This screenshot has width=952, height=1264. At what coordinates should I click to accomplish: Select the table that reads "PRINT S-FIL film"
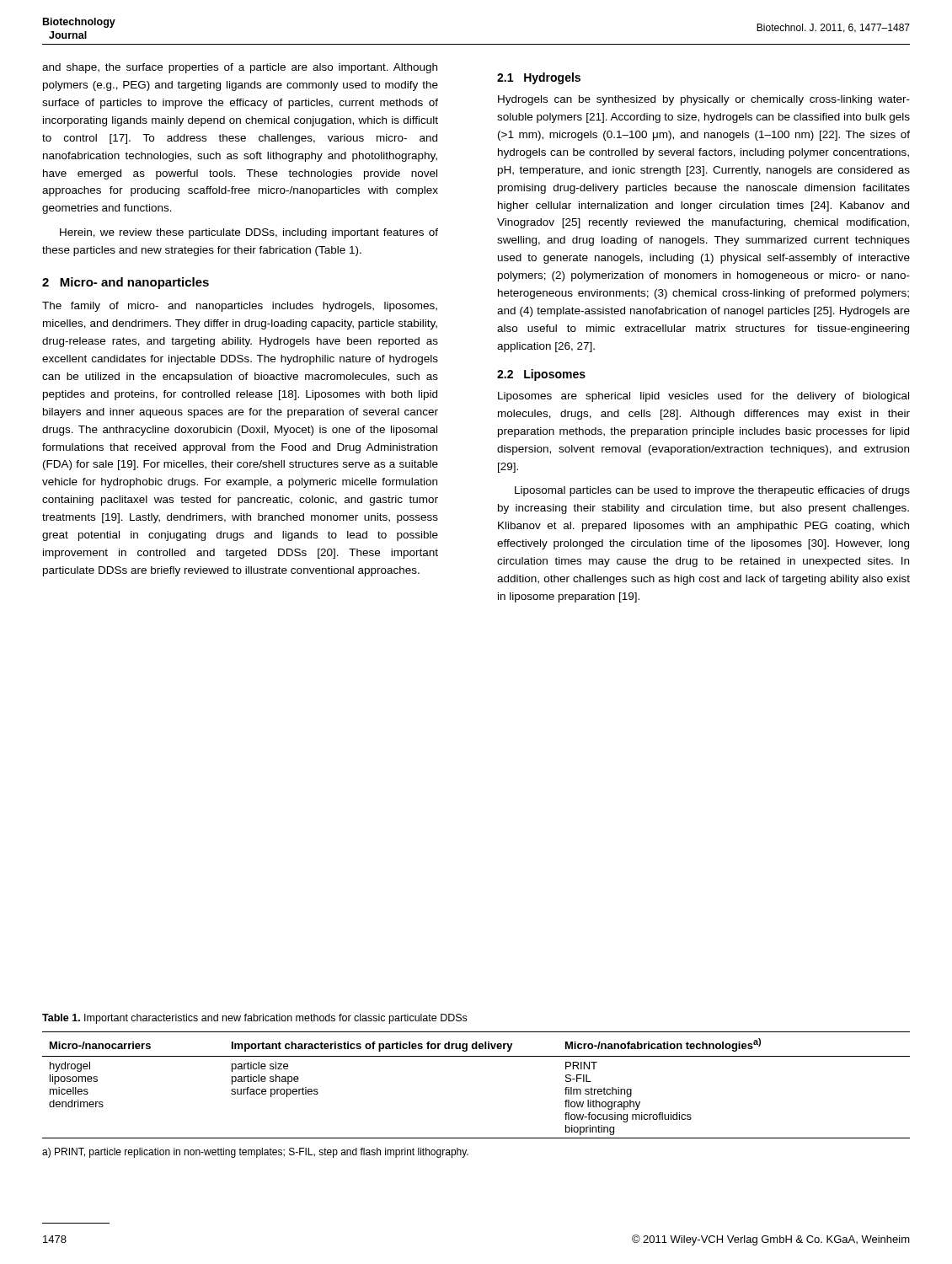pyautogui.click(x=476, y=1085)
